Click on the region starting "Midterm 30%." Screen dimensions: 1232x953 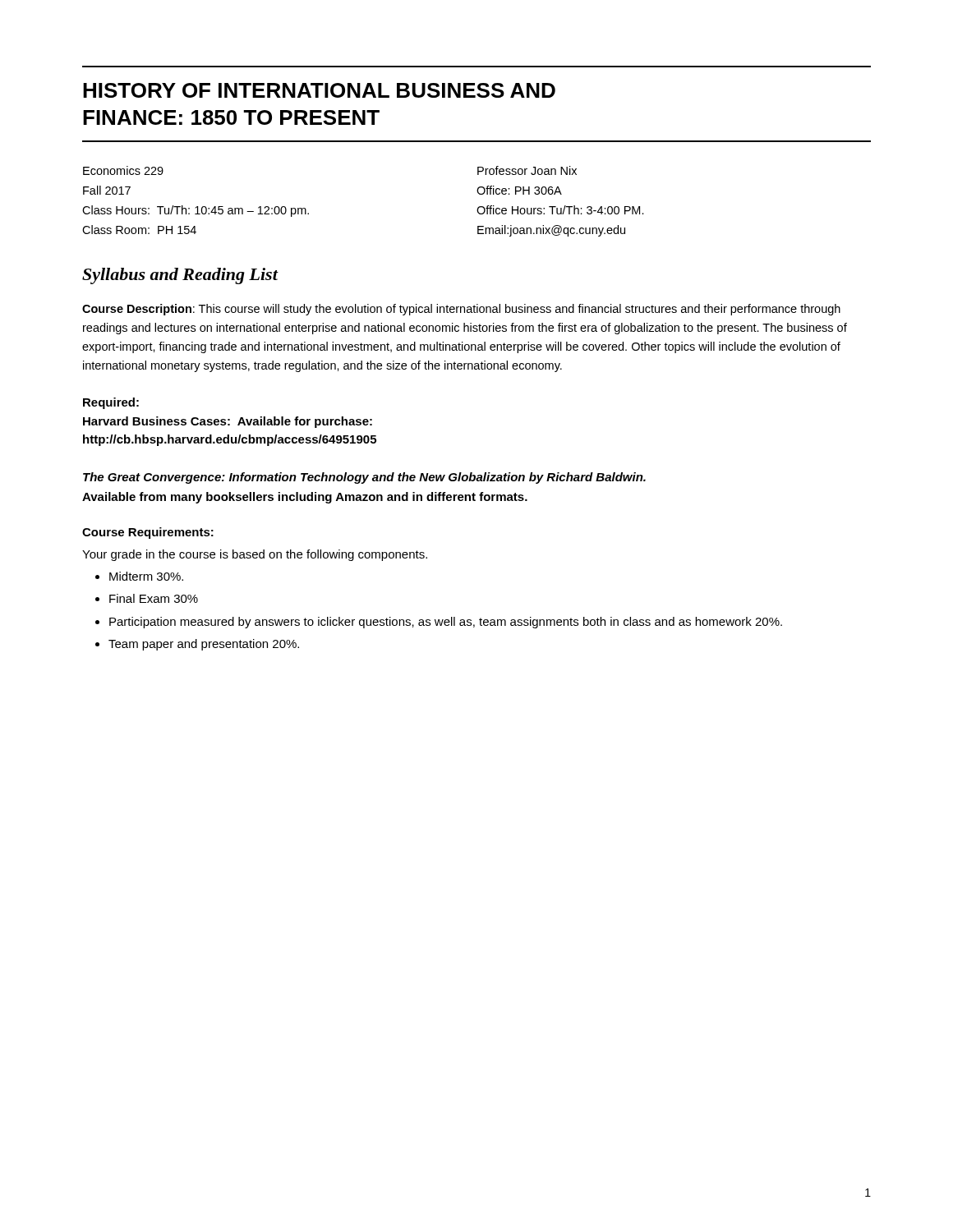[146, 576]
